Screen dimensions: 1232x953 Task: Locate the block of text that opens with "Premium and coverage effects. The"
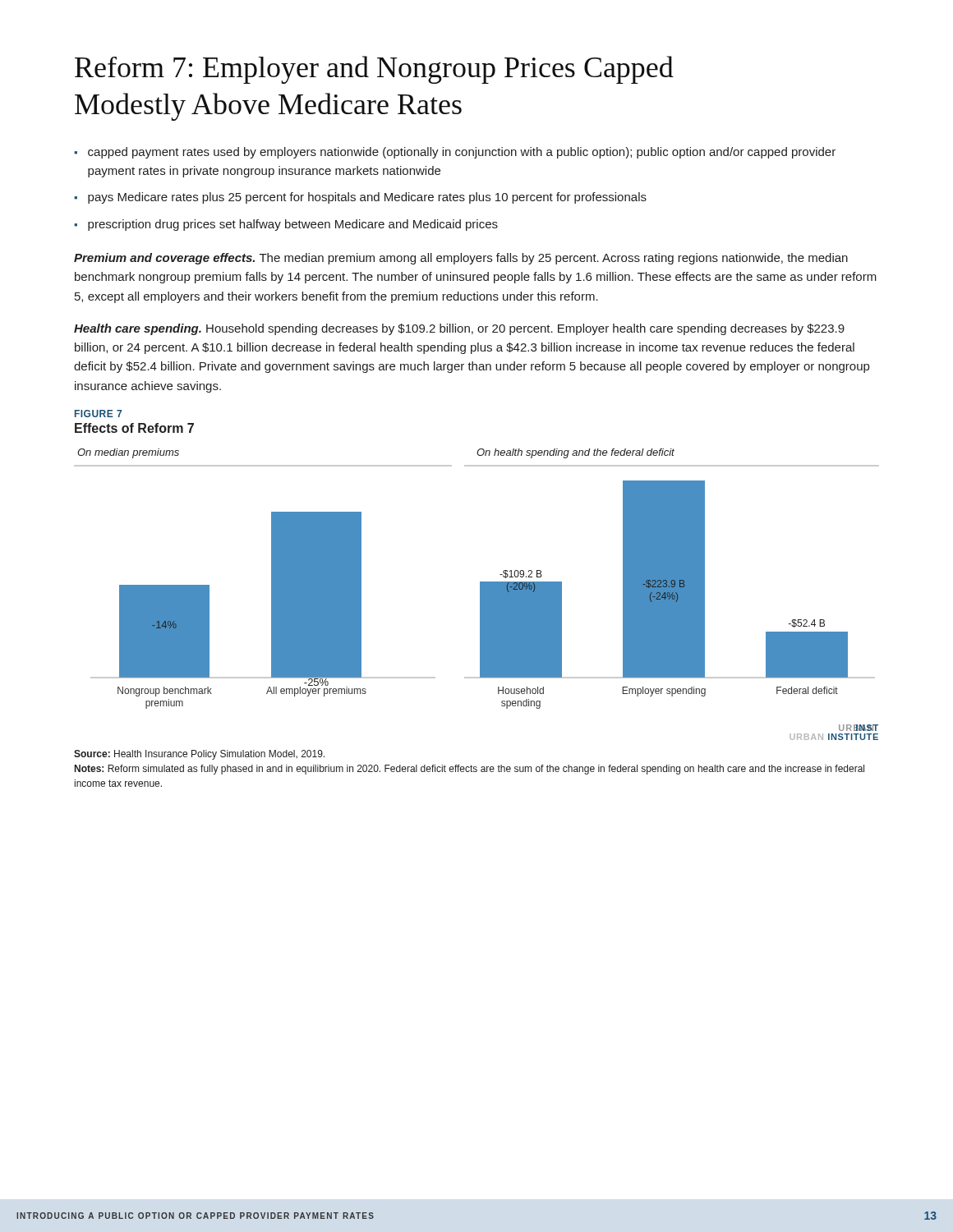475,277
